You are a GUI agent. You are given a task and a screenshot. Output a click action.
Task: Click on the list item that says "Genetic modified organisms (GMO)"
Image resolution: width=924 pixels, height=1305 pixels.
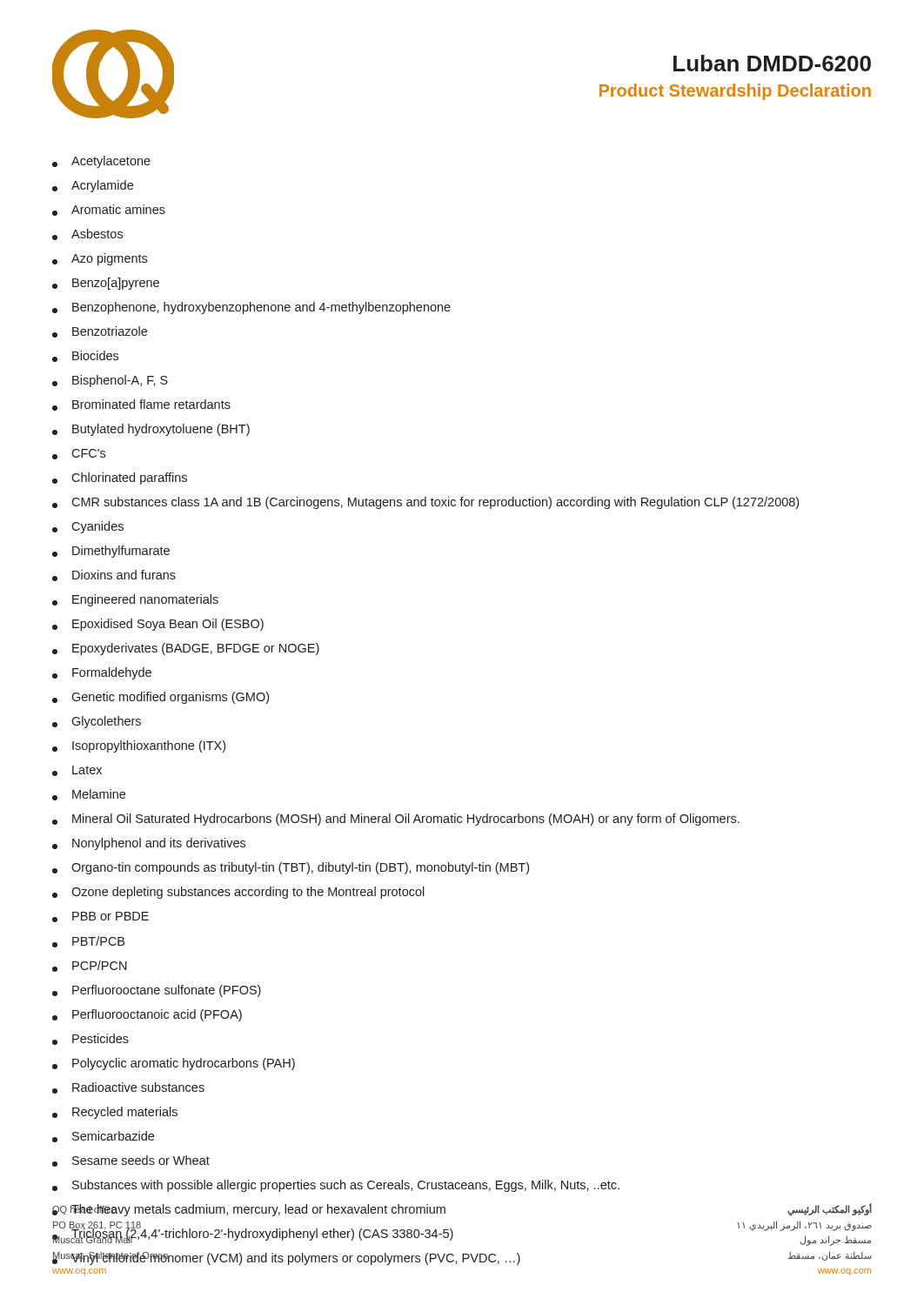click(161, 698)
